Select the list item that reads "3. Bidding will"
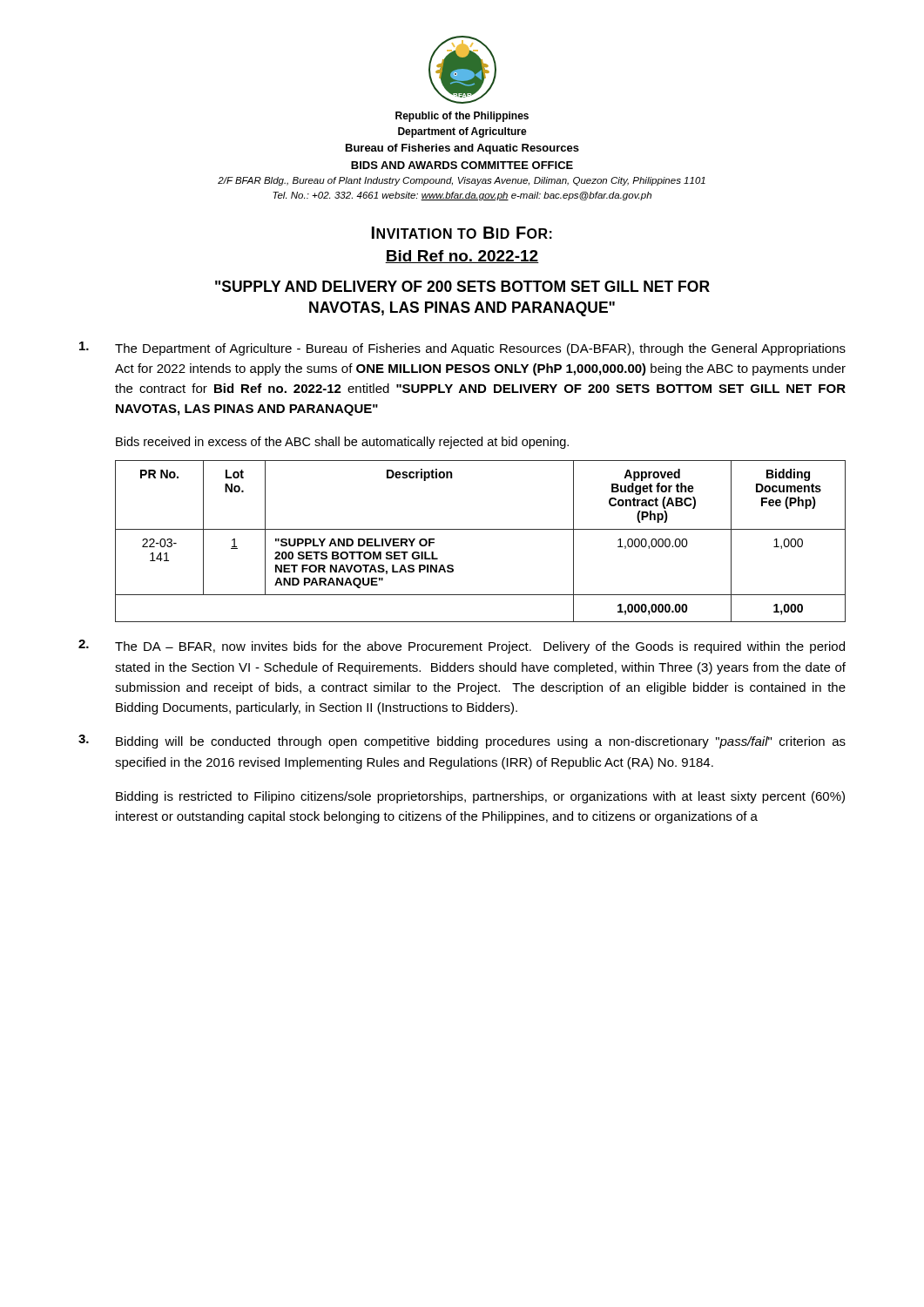This screenshot has width=924, height=1307. click(x=462, y=752)
